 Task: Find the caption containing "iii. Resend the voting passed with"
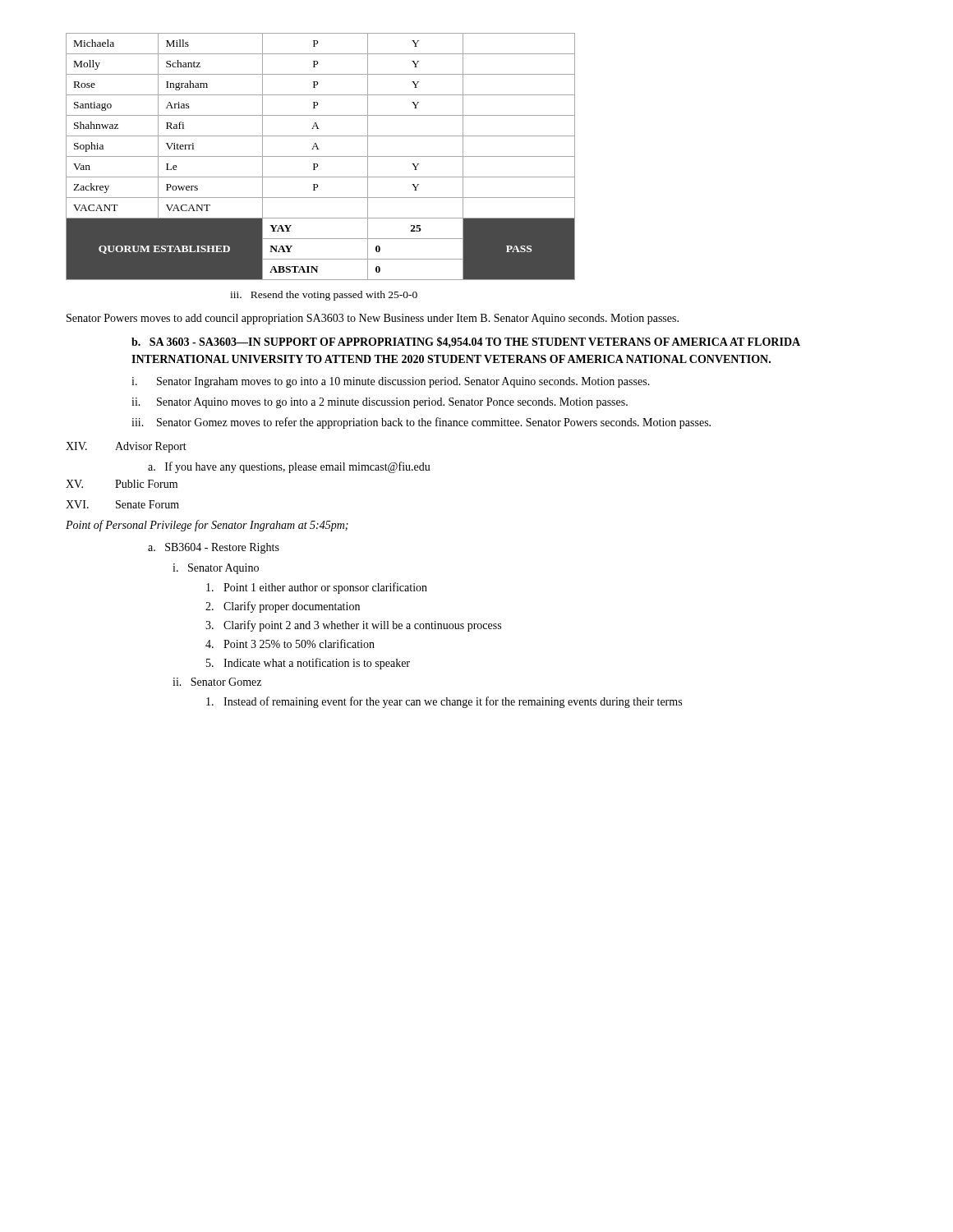pyautogui.click(x=324, y=294)
